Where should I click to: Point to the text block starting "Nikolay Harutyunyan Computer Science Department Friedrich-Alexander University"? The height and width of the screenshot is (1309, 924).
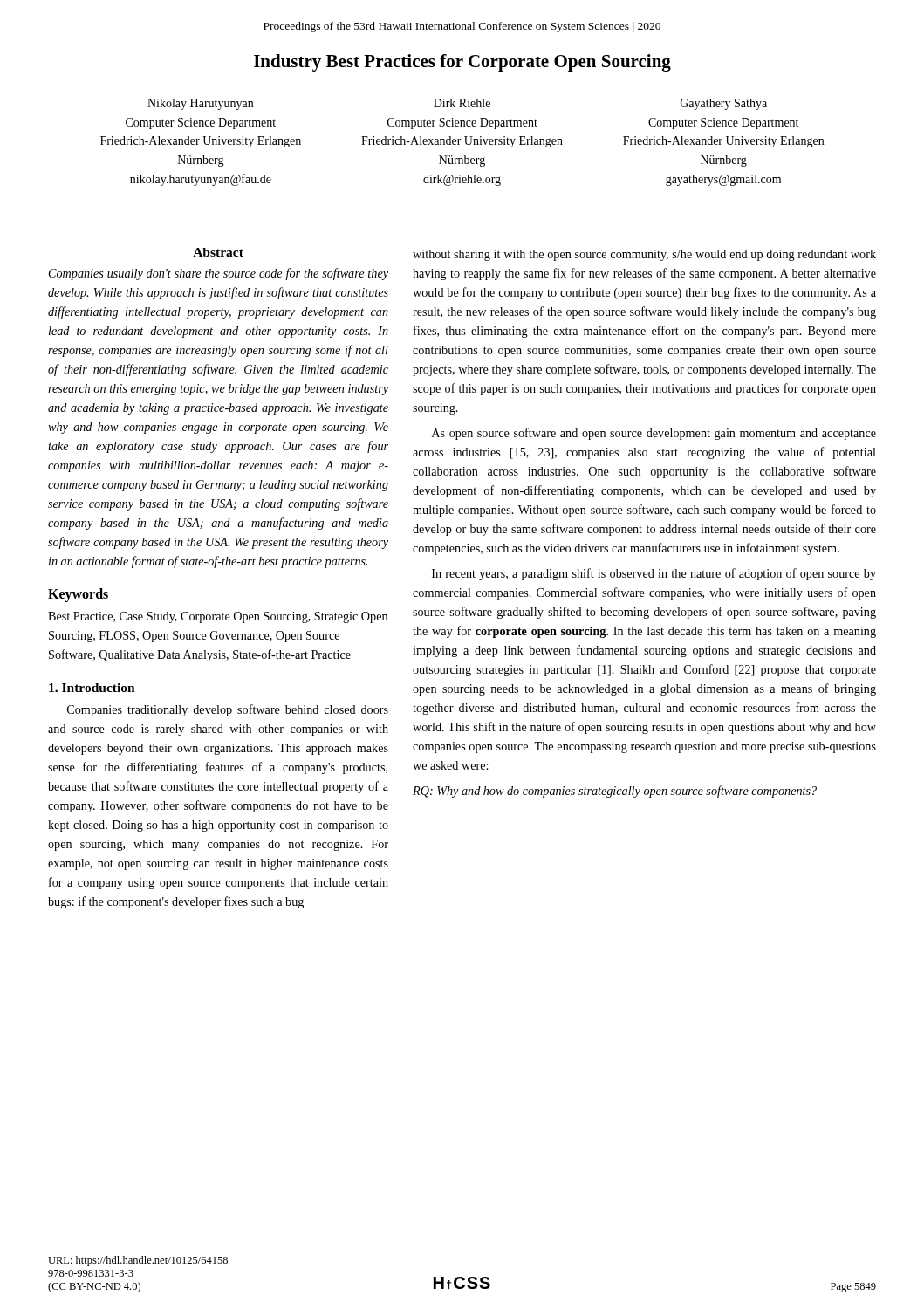462,142
